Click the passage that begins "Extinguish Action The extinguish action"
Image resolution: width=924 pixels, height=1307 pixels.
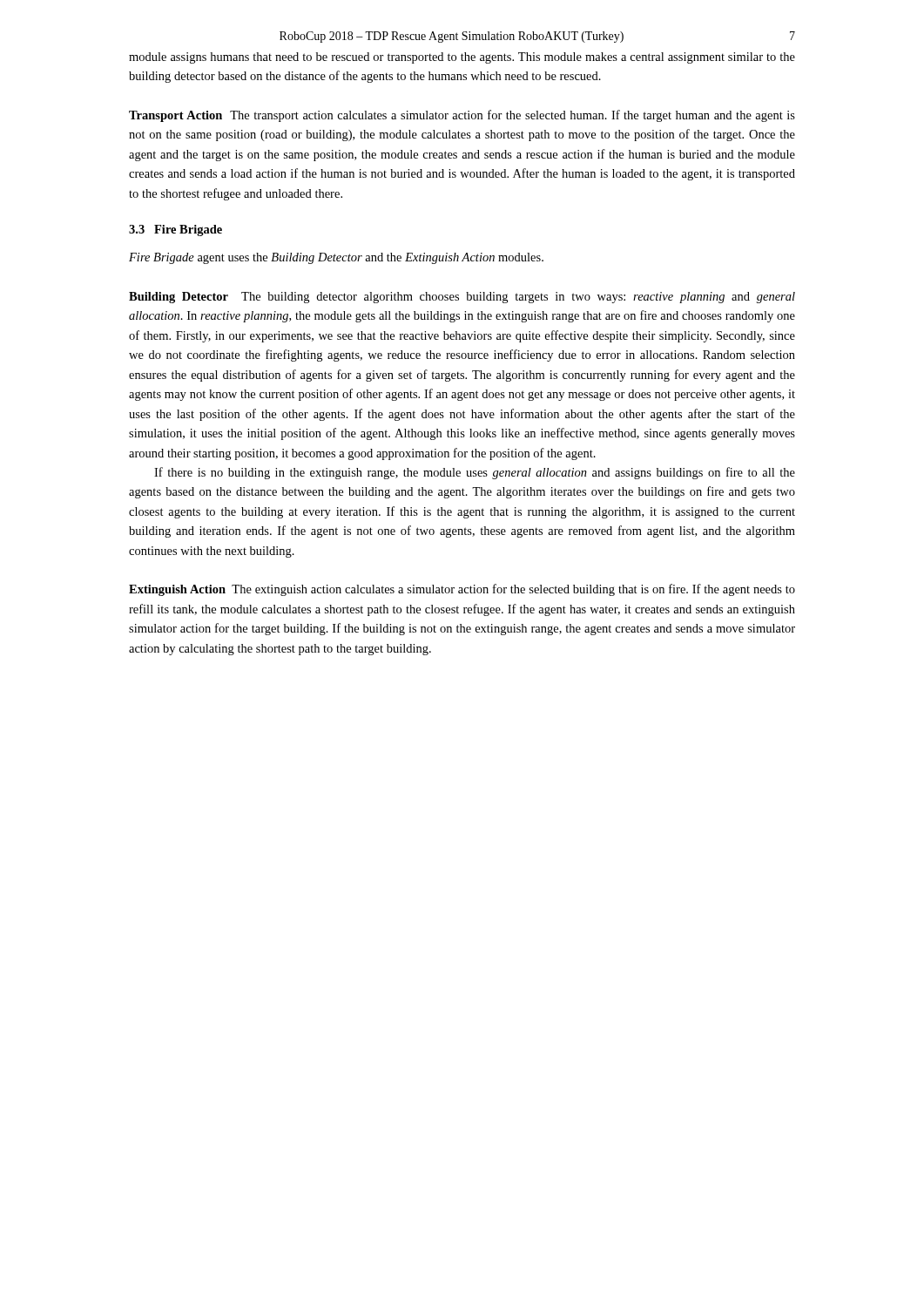[462, 619]
